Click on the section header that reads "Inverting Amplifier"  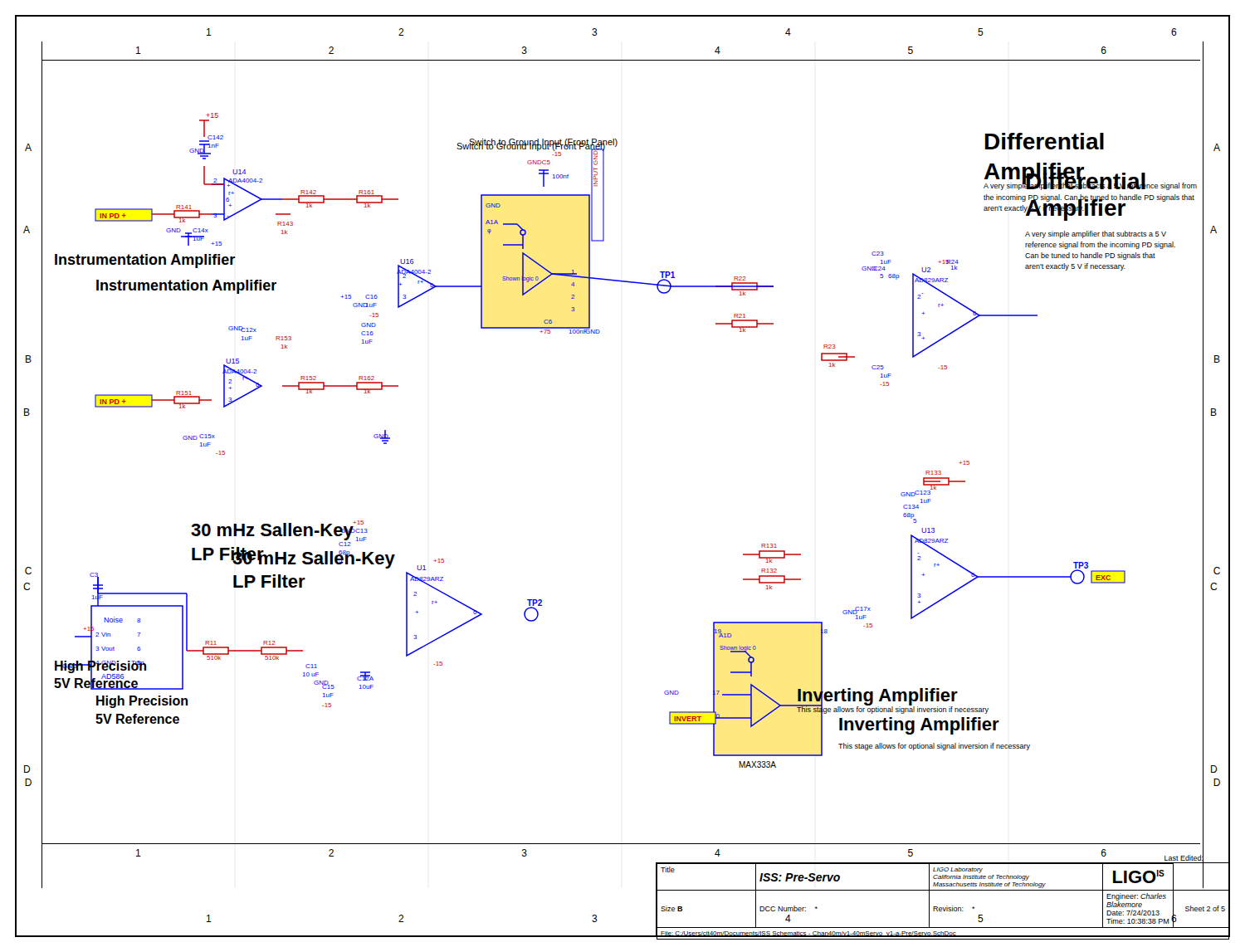(877, 695)
